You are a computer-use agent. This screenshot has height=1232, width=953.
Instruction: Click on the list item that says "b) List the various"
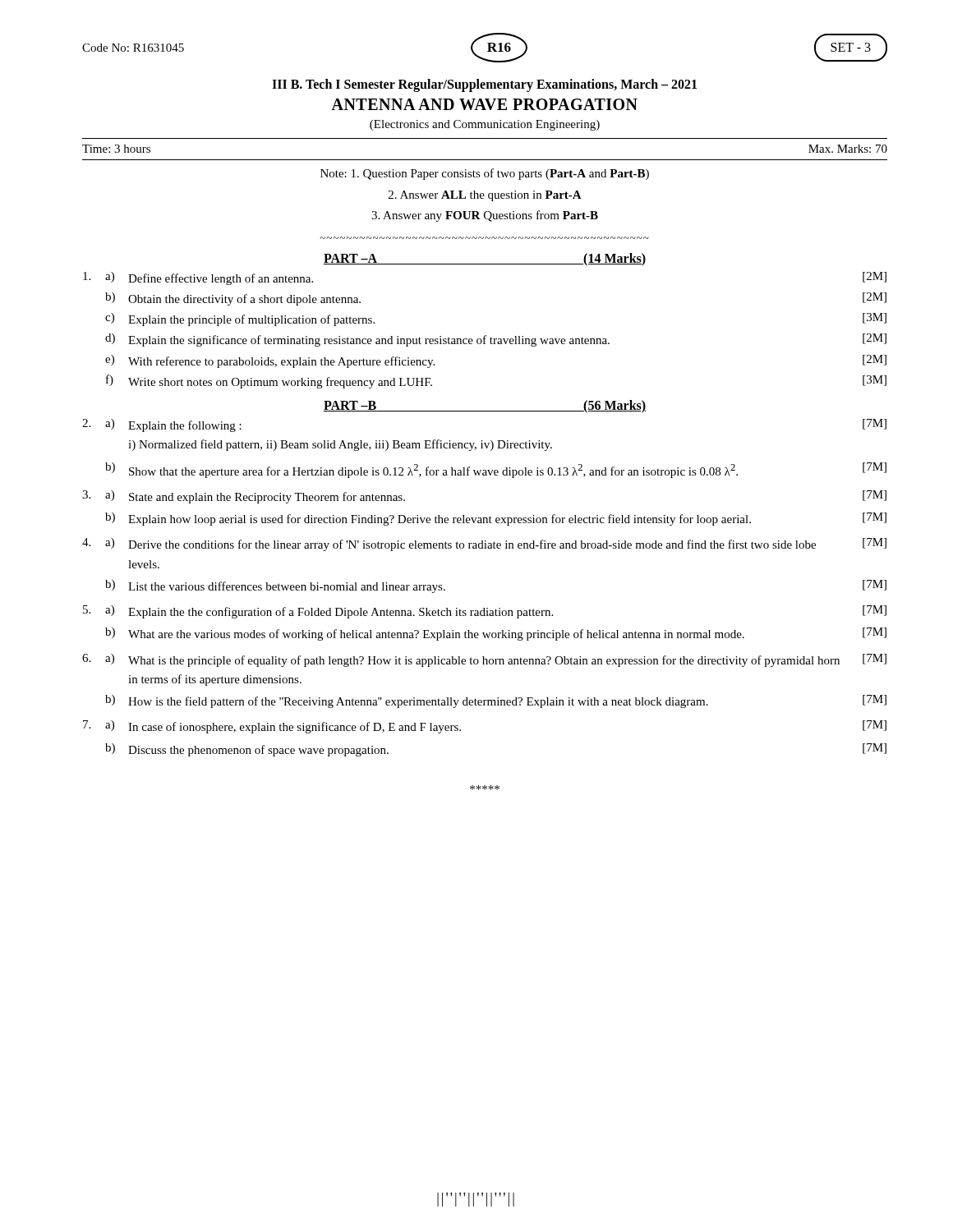click(281, 586)
